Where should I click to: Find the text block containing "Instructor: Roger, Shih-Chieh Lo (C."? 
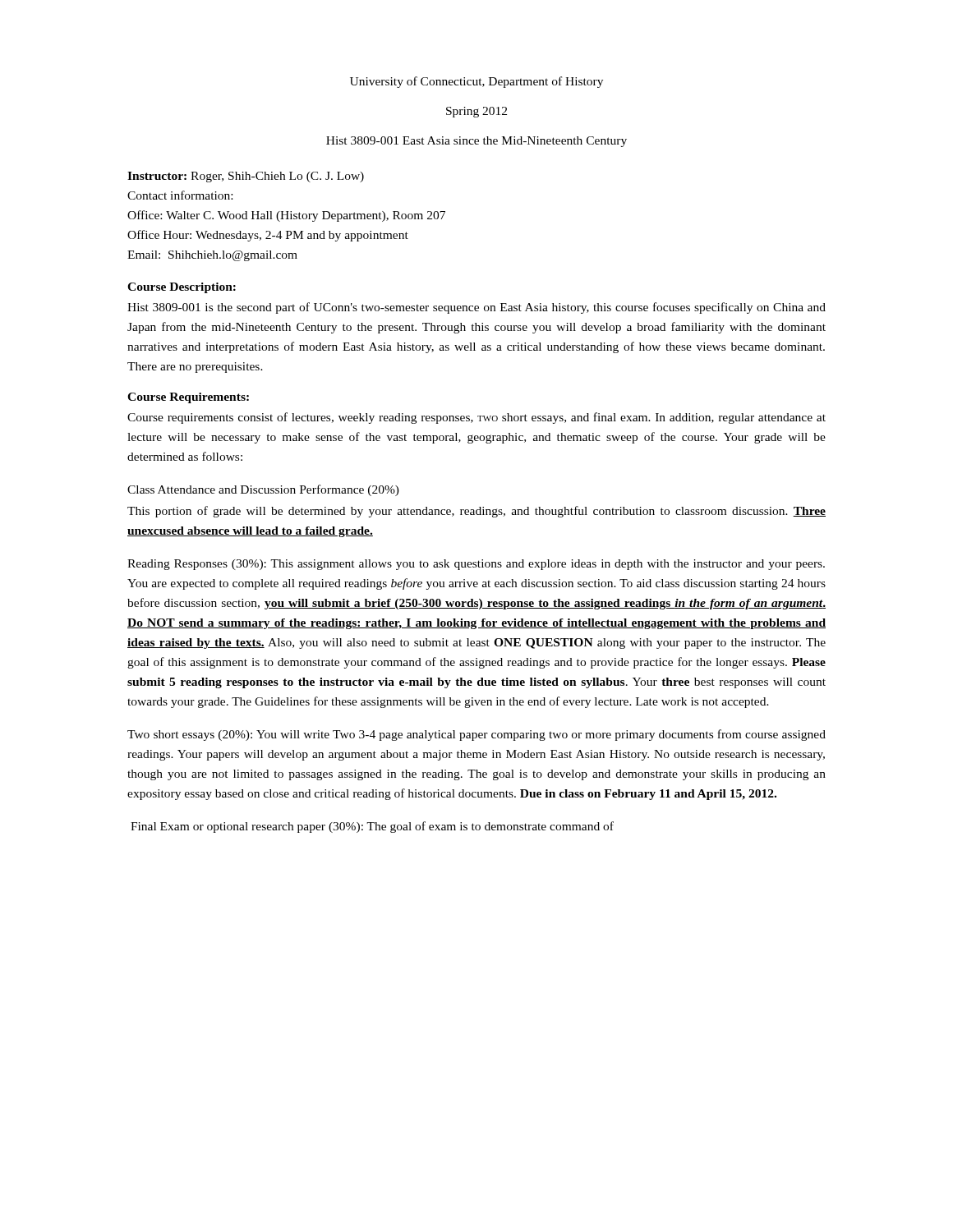[x=287, y=215]
